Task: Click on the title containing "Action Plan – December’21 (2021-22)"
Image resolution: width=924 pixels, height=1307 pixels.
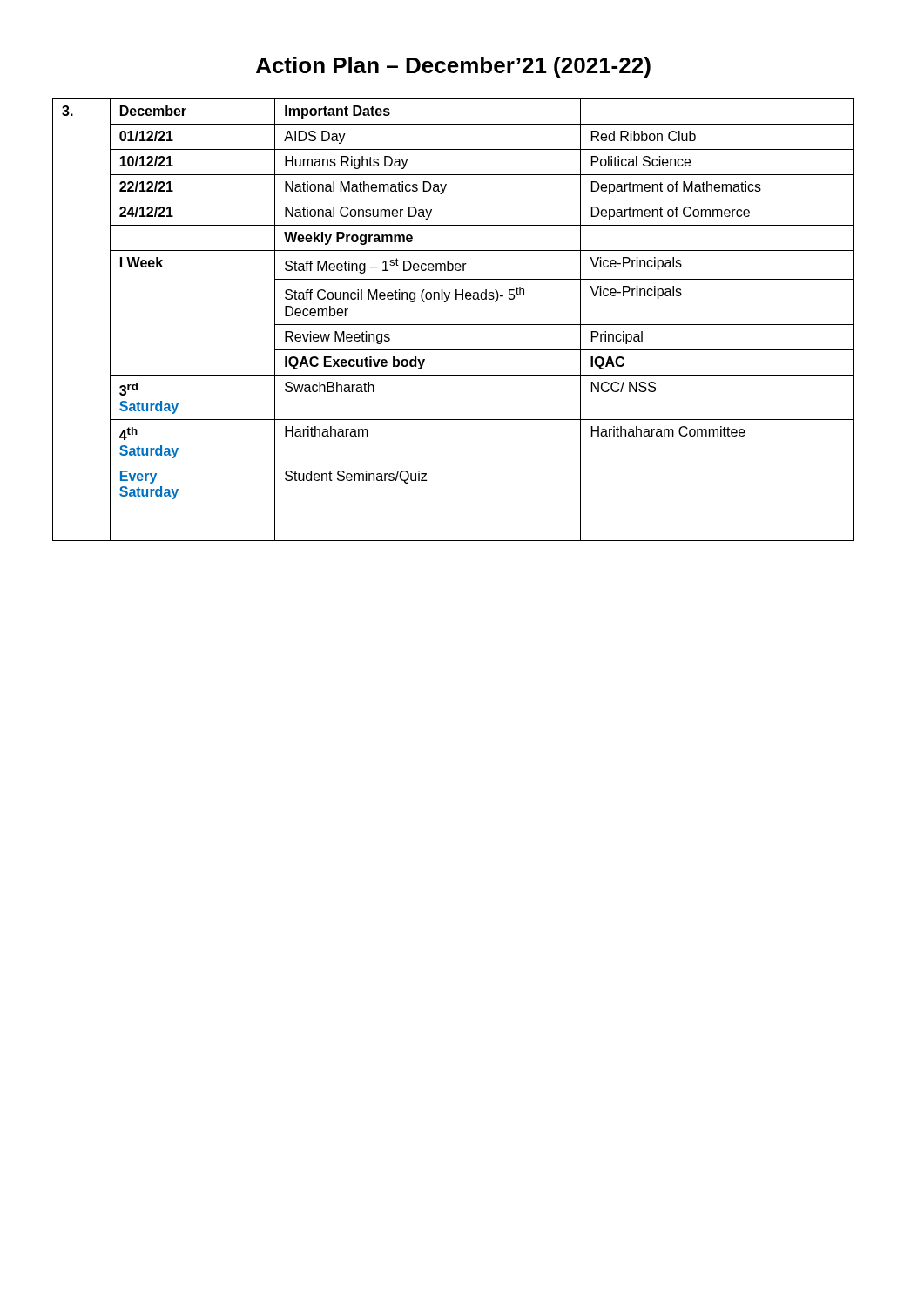Action: coord(453,66)
